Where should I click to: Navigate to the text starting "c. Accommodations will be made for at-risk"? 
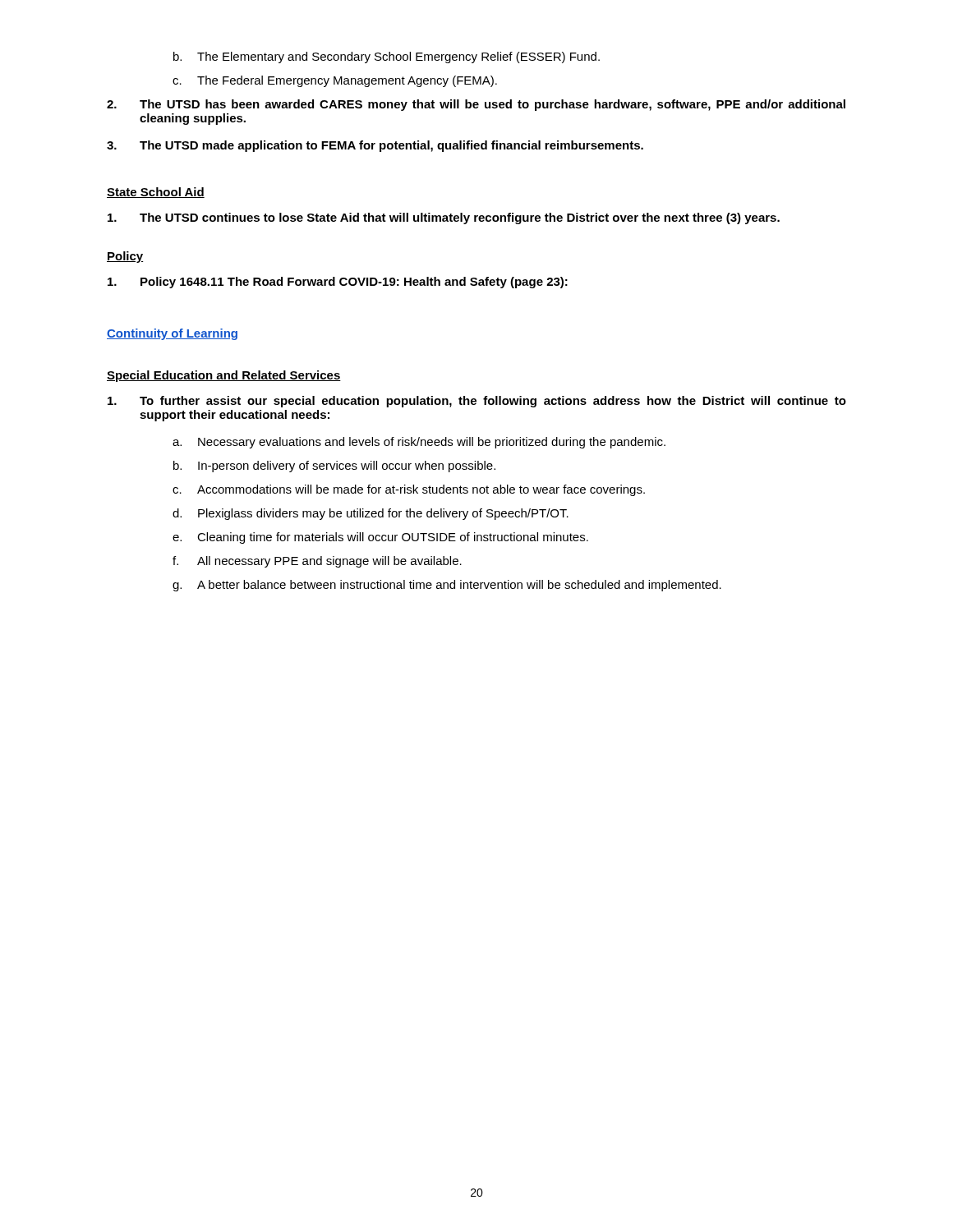(x=409, y=489)
